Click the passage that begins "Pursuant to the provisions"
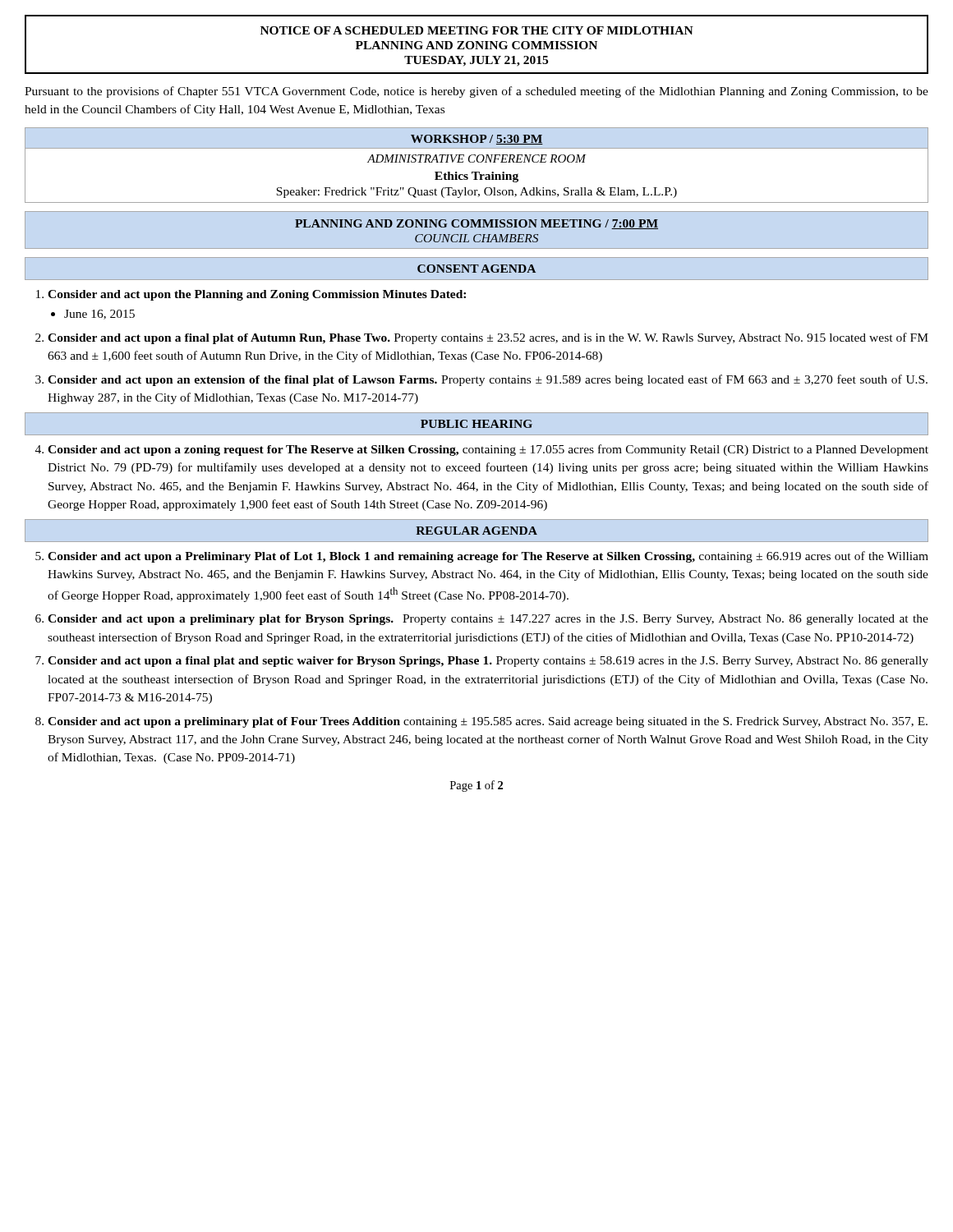 click(476, 100)
